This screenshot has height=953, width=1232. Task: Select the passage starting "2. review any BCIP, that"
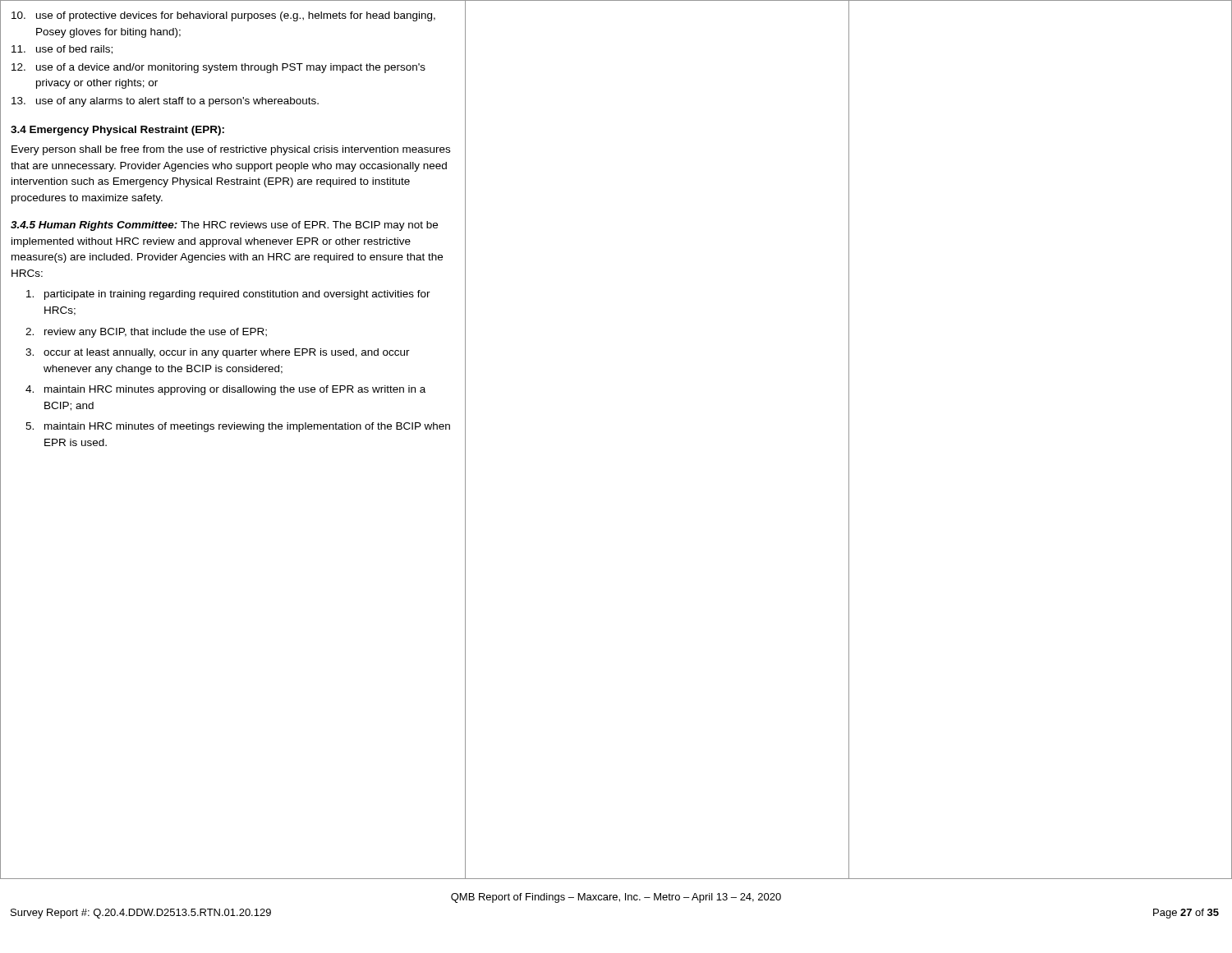(240, 331)
